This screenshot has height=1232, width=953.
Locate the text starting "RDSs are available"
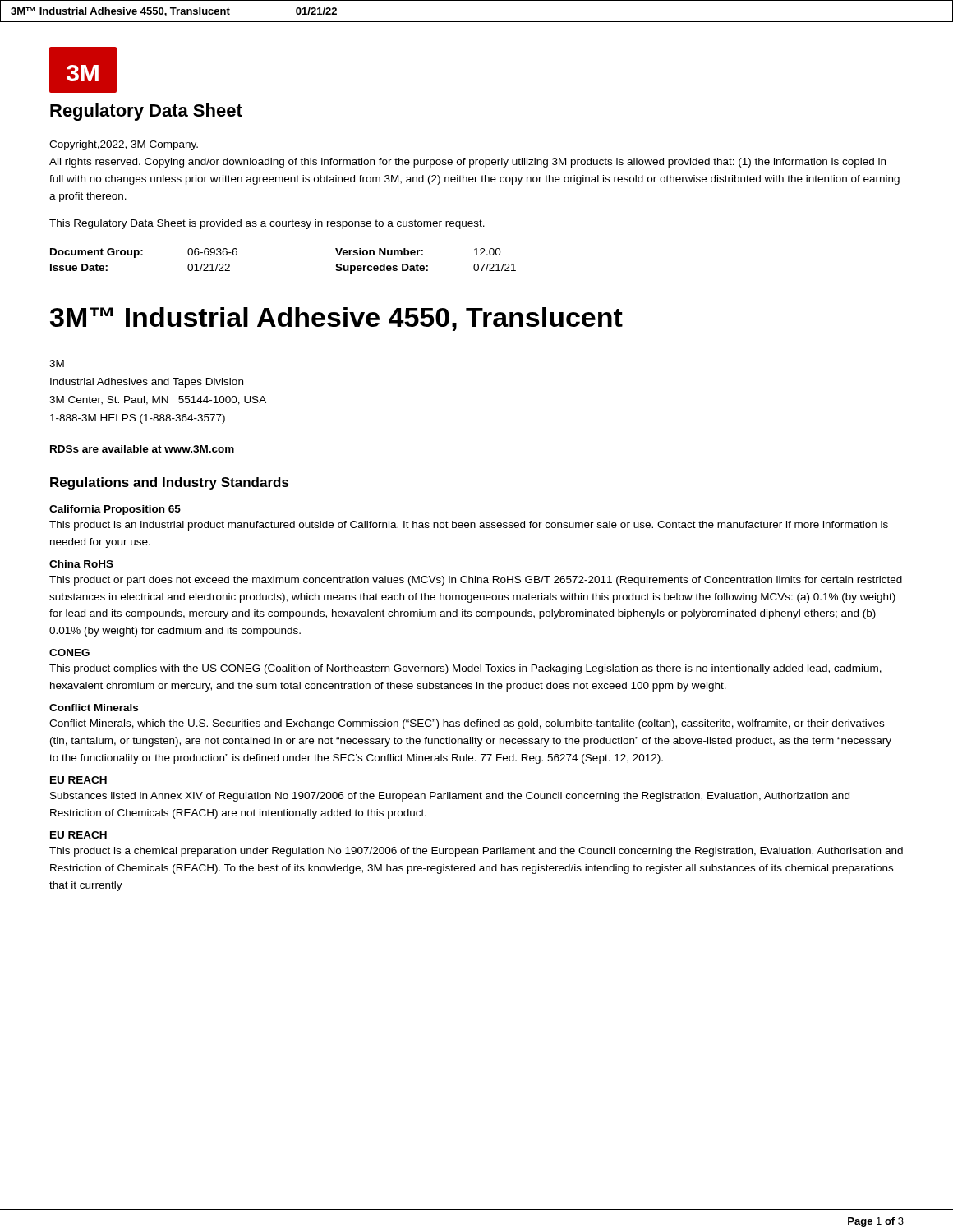142,449
